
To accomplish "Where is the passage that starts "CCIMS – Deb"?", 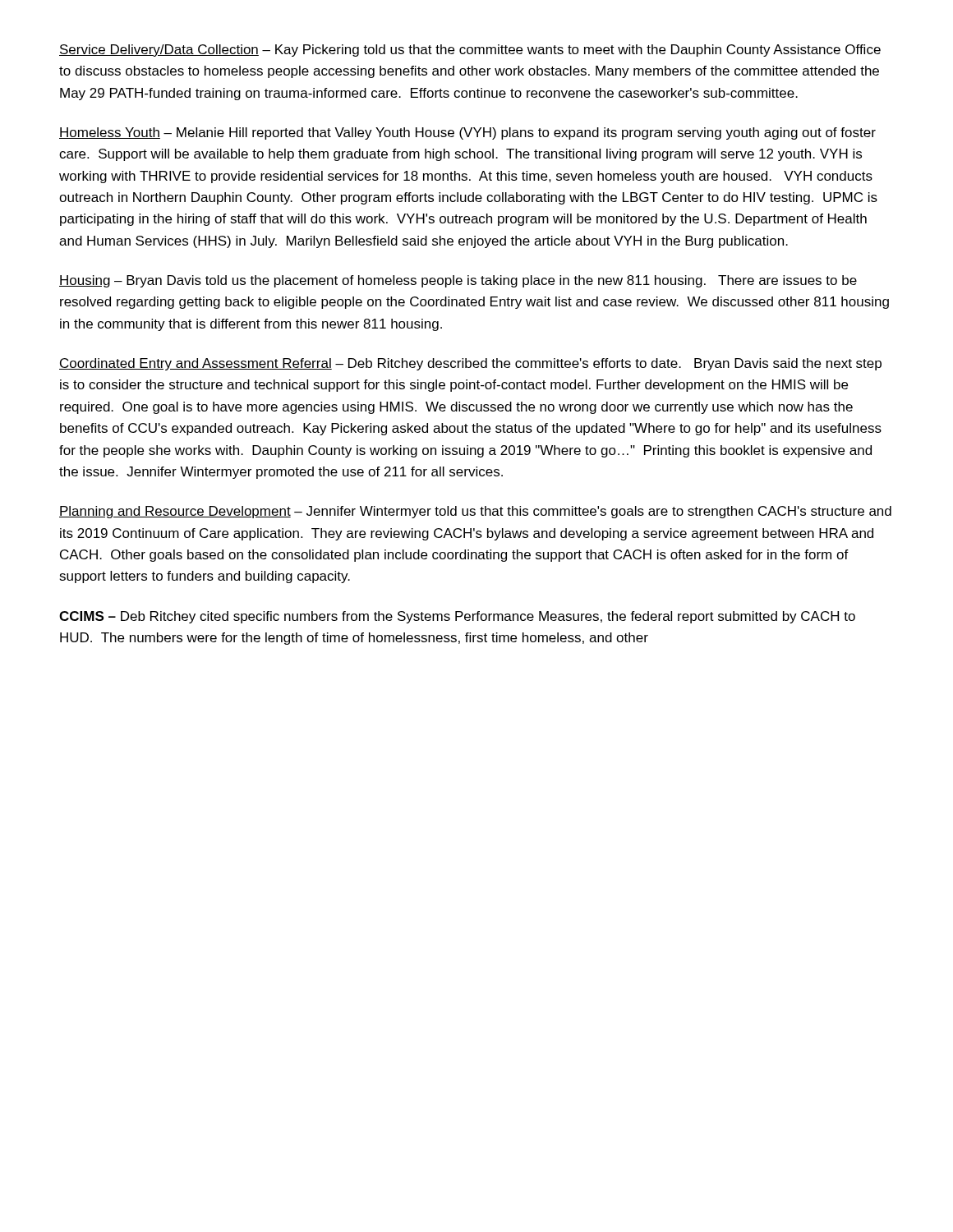I will (x=457, y=627).
